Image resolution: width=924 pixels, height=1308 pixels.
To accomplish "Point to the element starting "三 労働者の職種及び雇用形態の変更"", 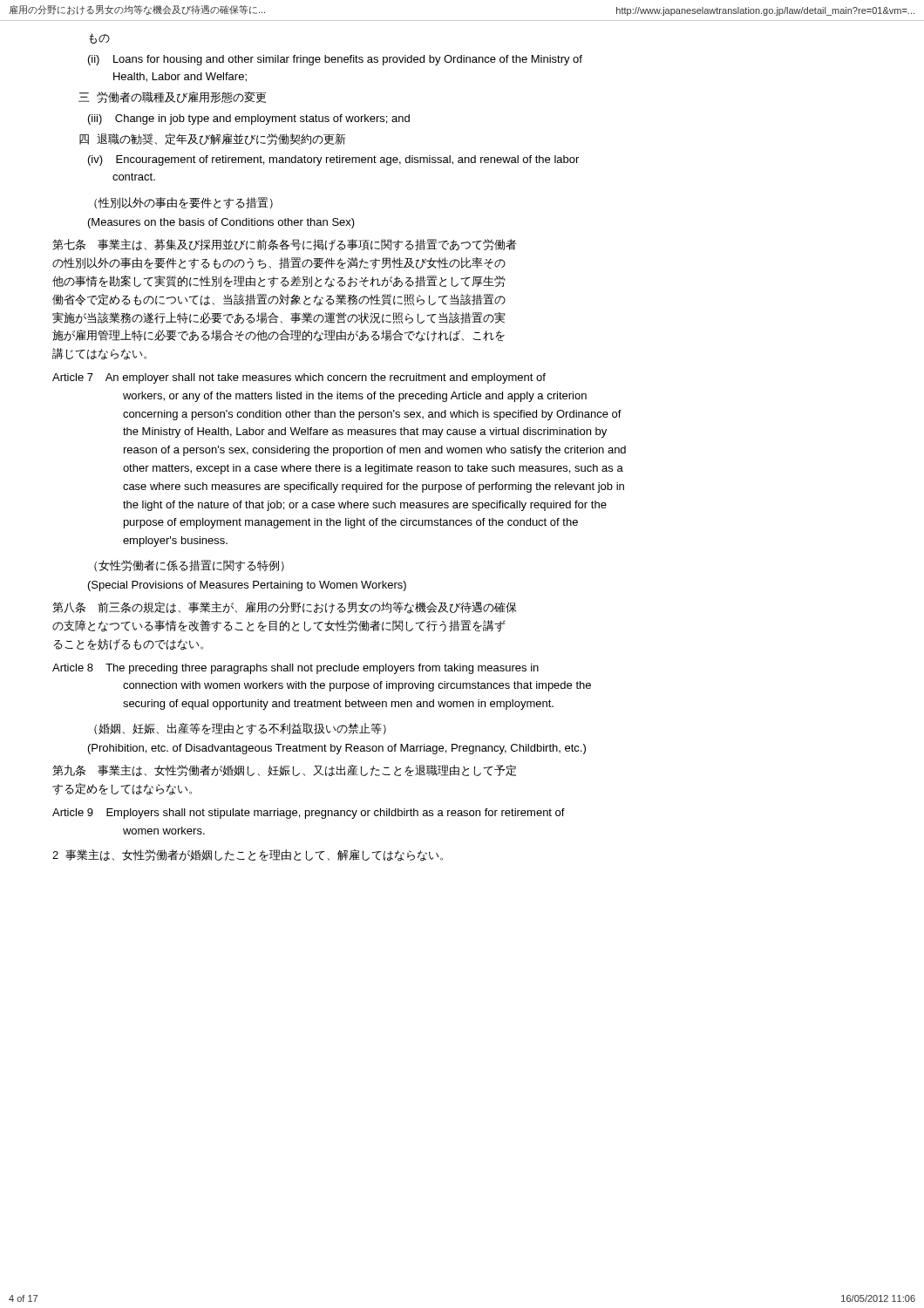I will coord(173,98).
